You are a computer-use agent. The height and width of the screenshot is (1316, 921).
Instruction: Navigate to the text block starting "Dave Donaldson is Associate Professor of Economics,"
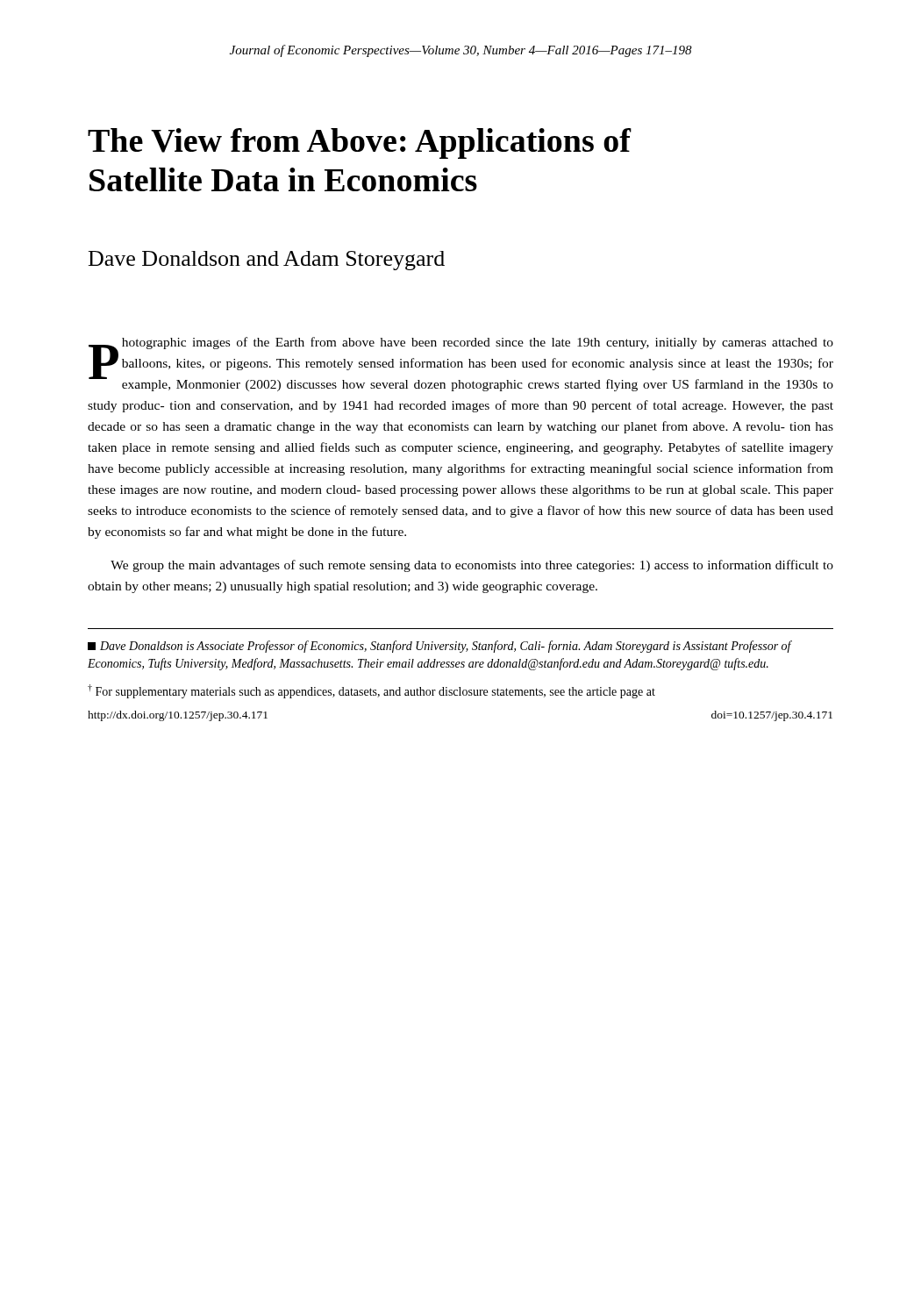pyautogui.click(x=460, y=655)
